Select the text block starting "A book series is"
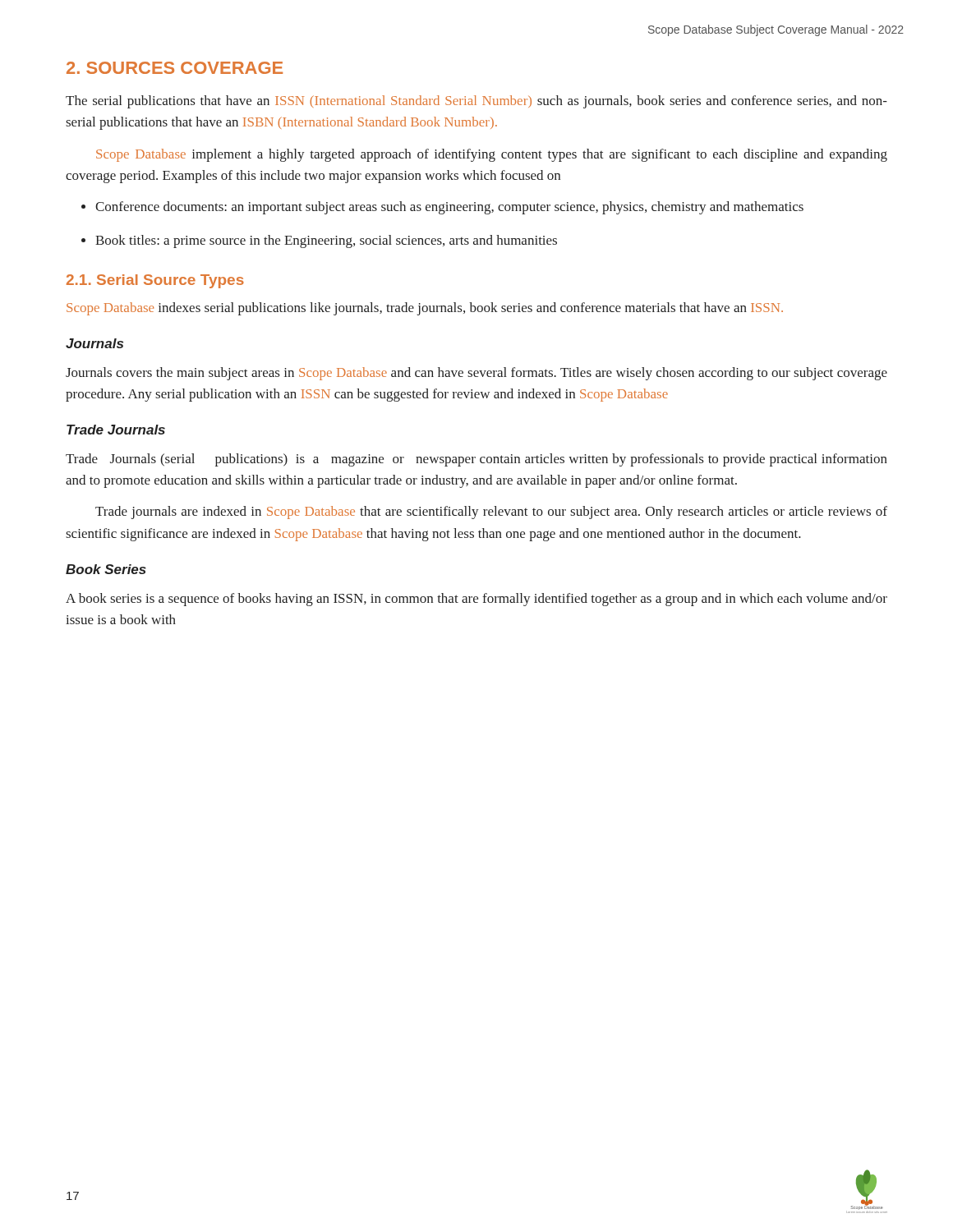Image resolution: width=953 pixels, height=1232 pixels. coord(476,609)
